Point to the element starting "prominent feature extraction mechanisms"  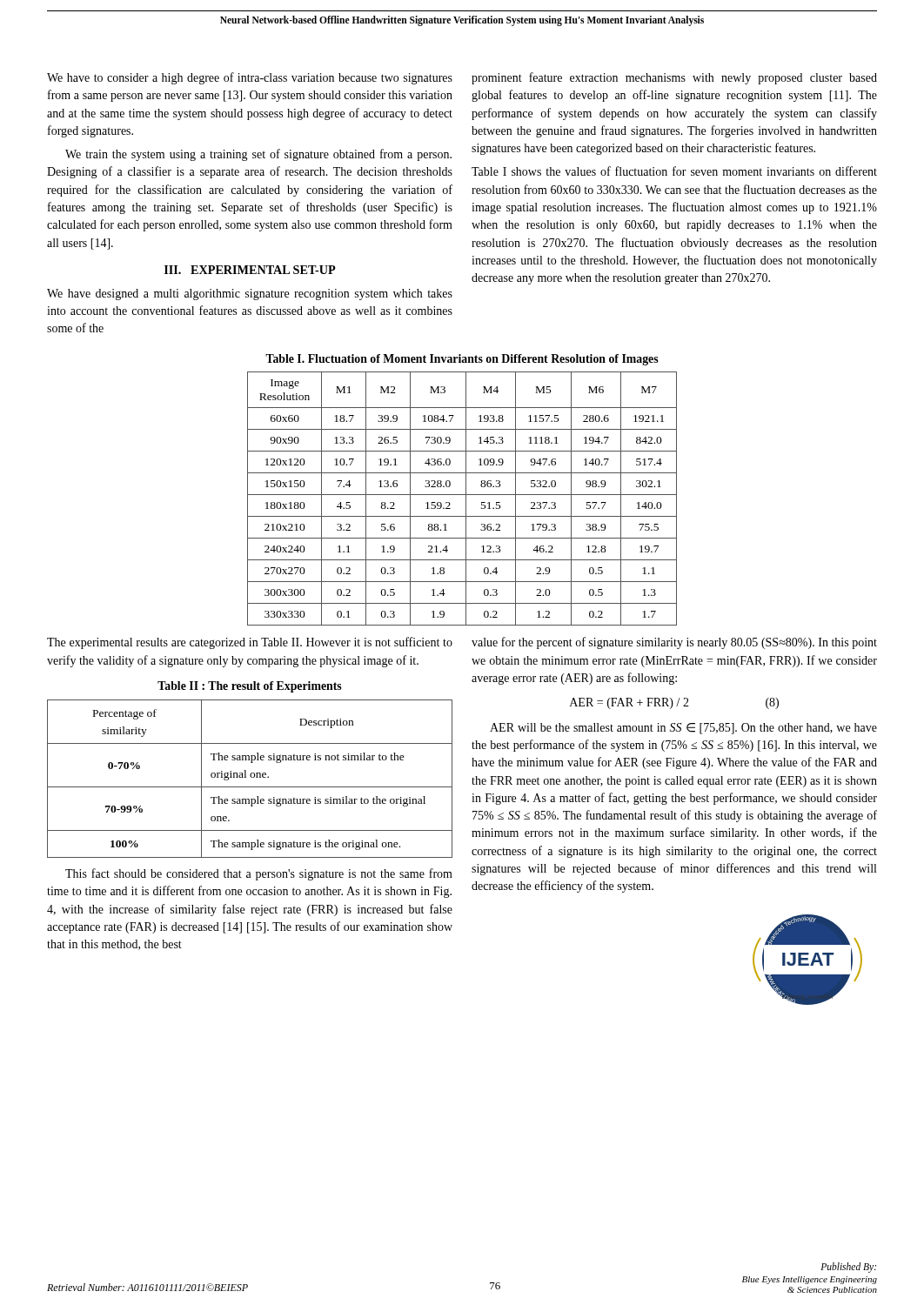[x=674, y=179]
